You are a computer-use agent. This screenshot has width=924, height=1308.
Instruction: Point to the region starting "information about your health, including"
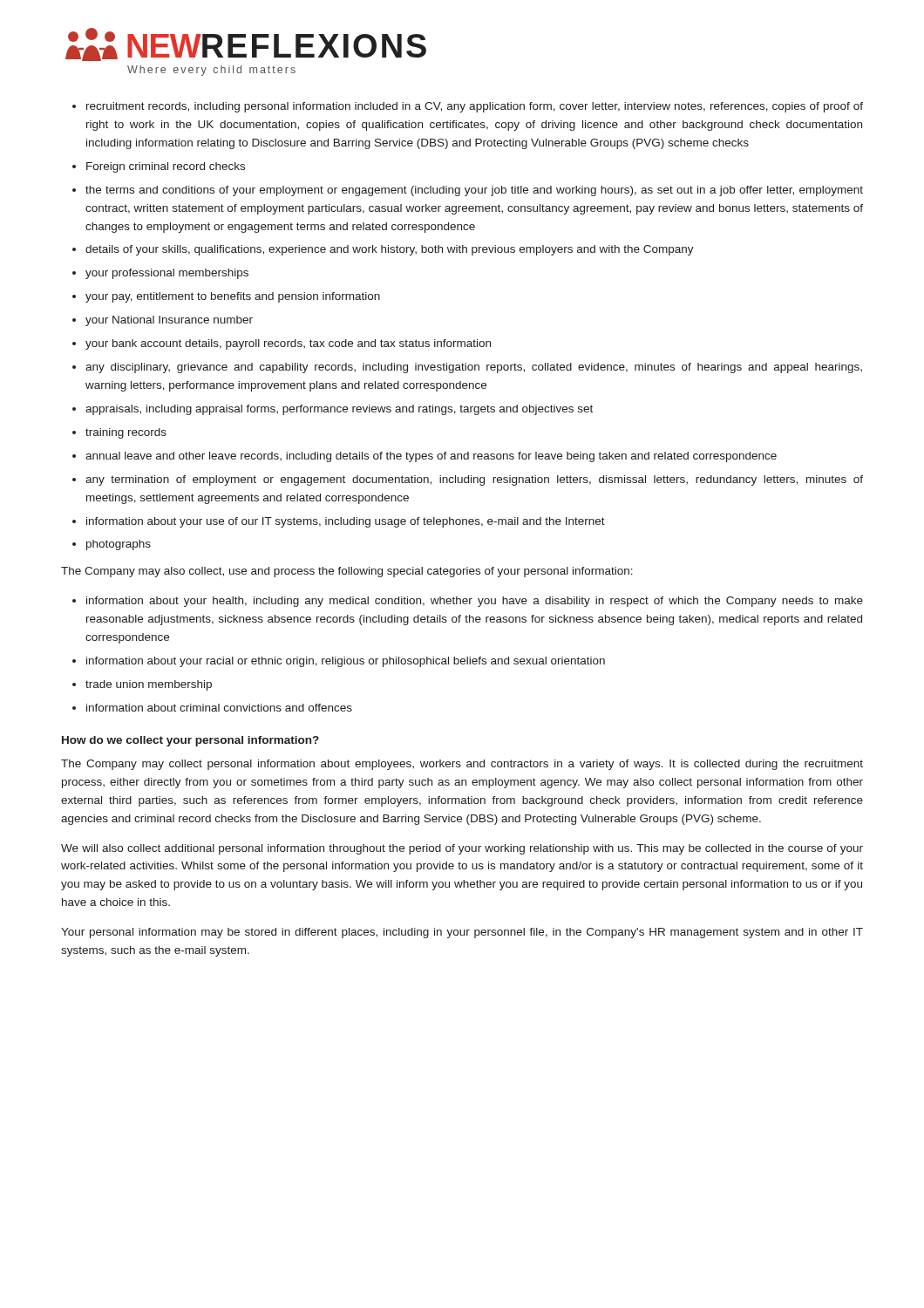click(474, 620)
